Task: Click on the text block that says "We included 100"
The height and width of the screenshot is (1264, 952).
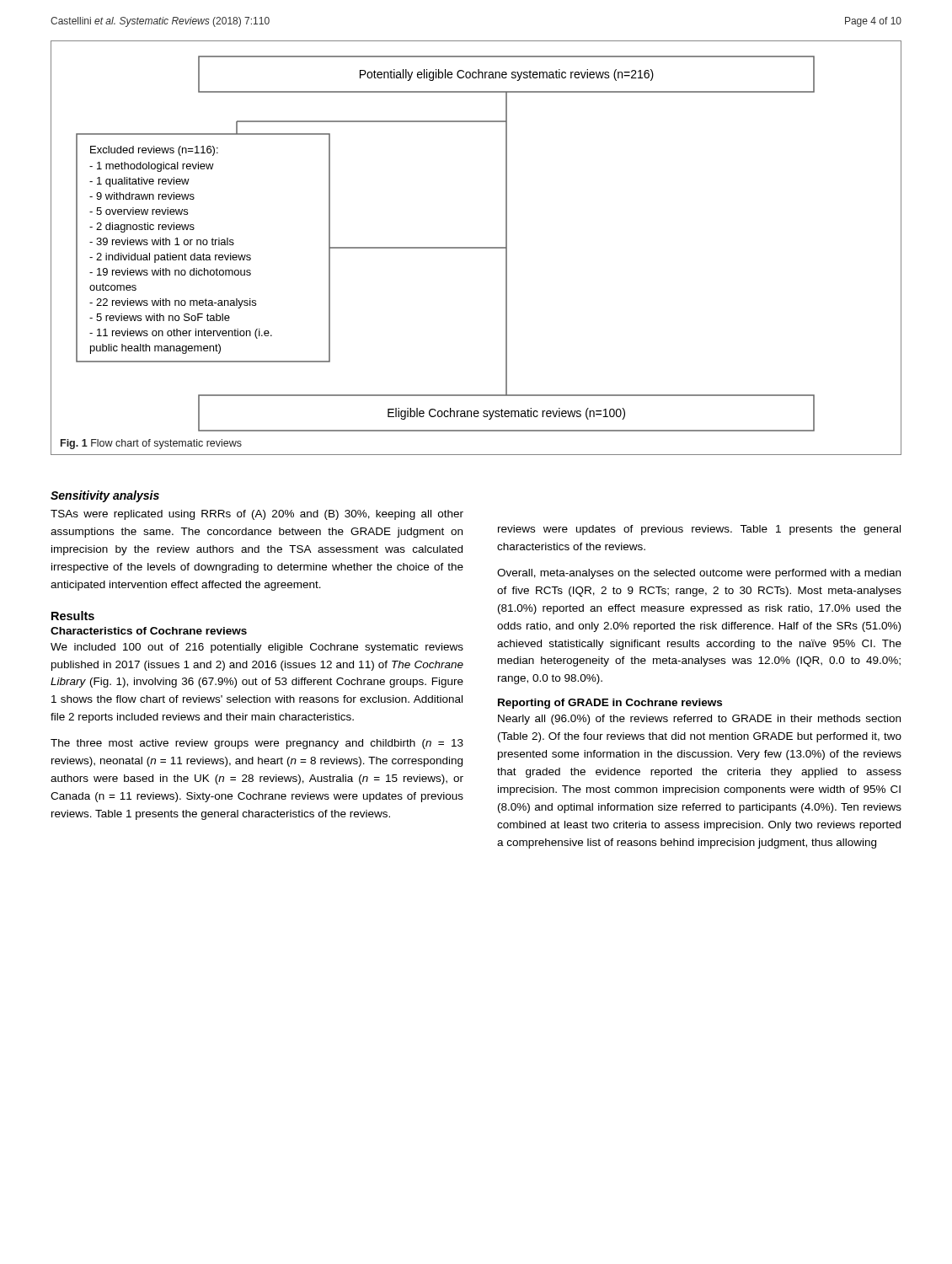Action: click(x=257, y=682)
